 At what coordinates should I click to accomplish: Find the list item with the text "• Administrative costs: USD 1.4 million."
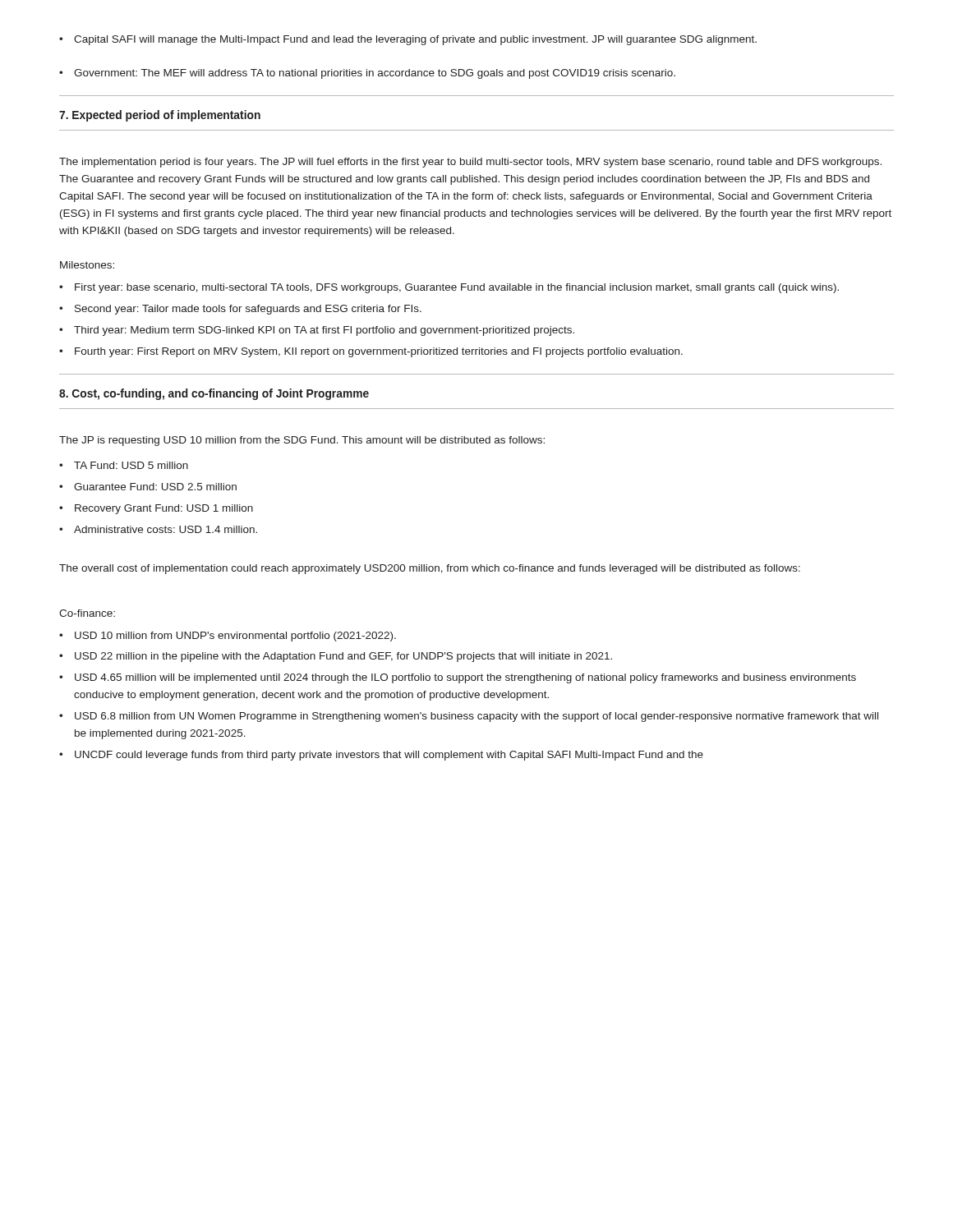pyautogui.click(x=158, y=529)
